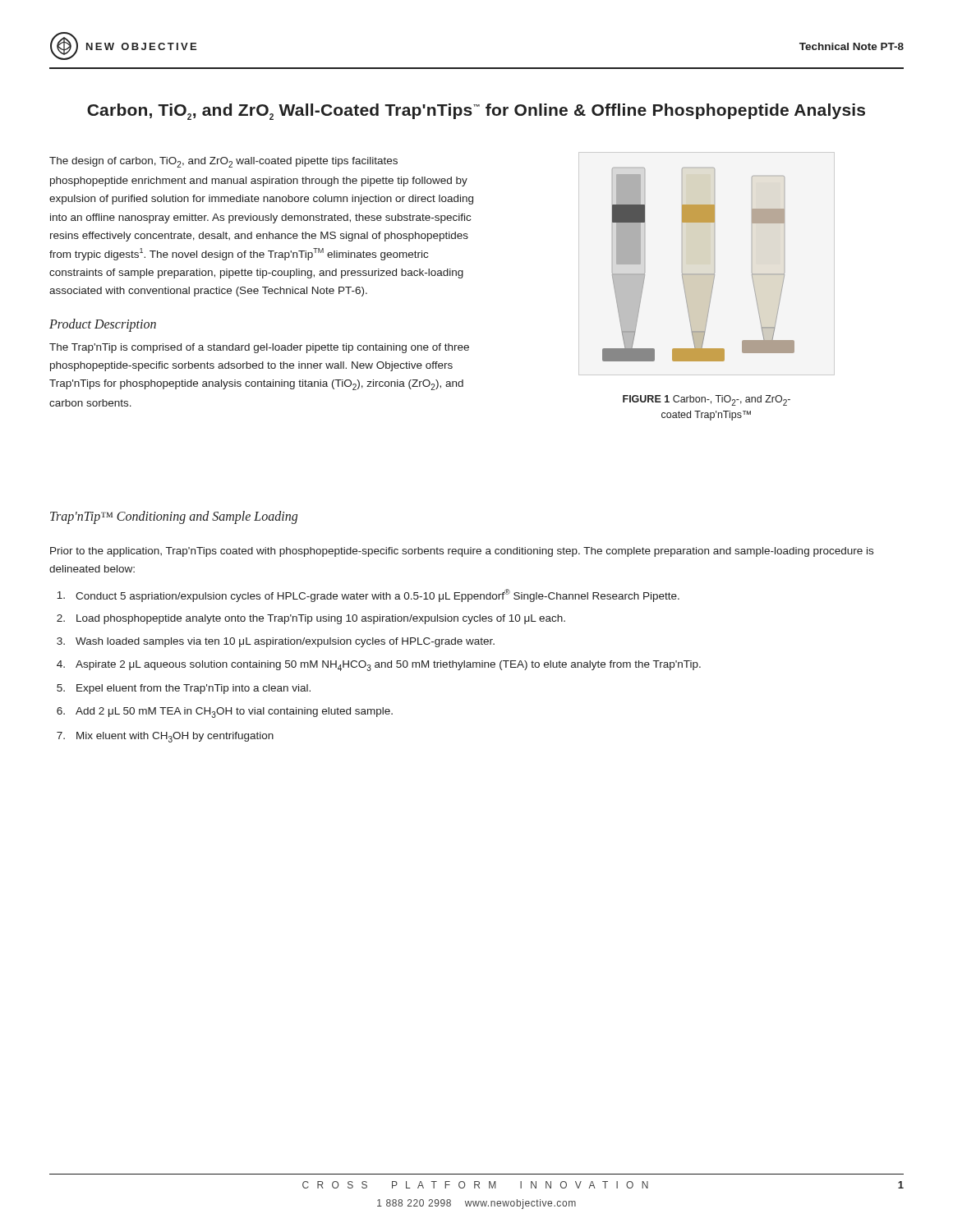The image size is (953, 1232).
Task: Where is the passage that starts "3. Wash loaded samples via ten 10"?
Action: [x=476, y=642]
